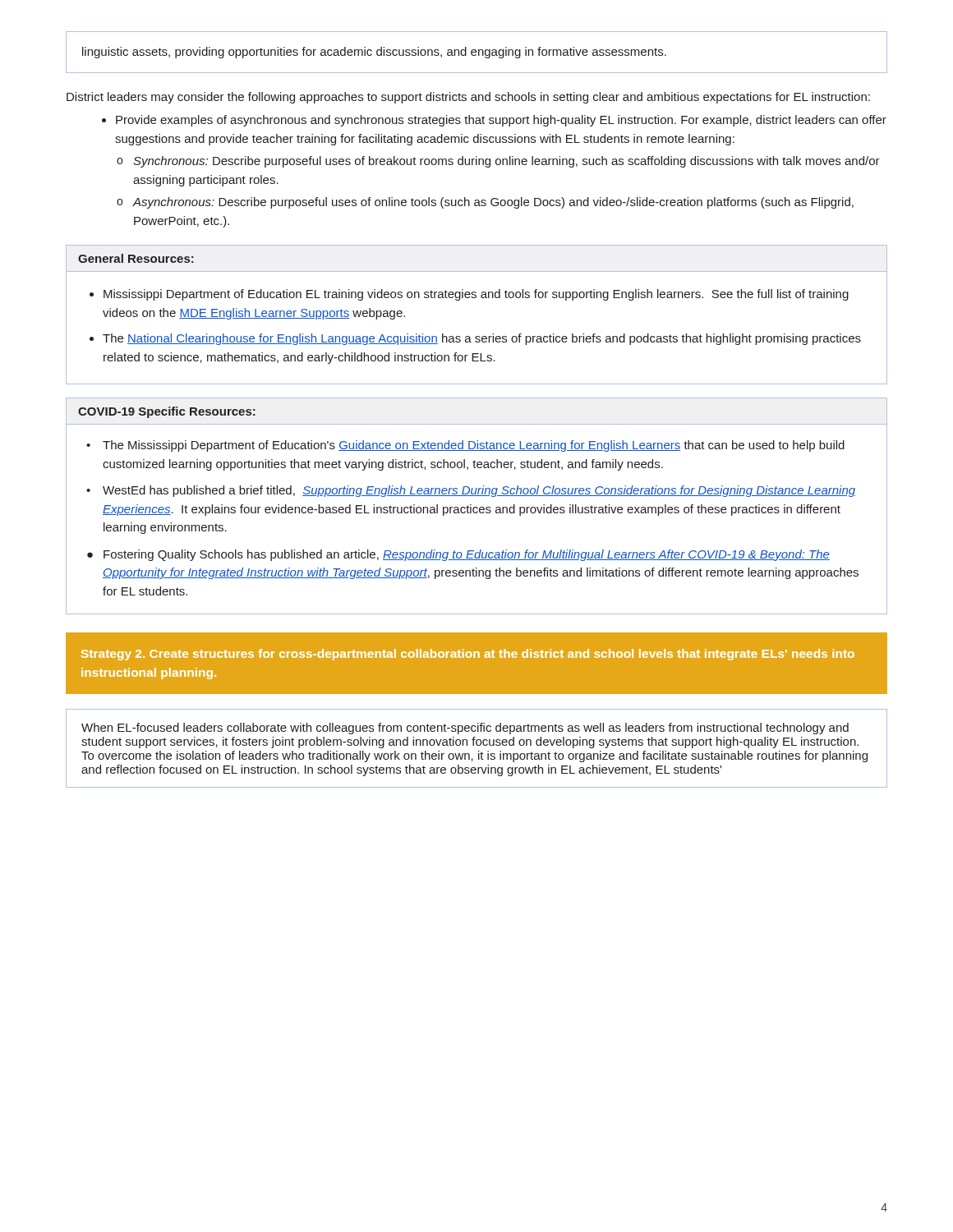Select the section header that reads "General Resources:"
This screenshot has width=953, height=1232.
pyautogui.click(x=136, y=258)
